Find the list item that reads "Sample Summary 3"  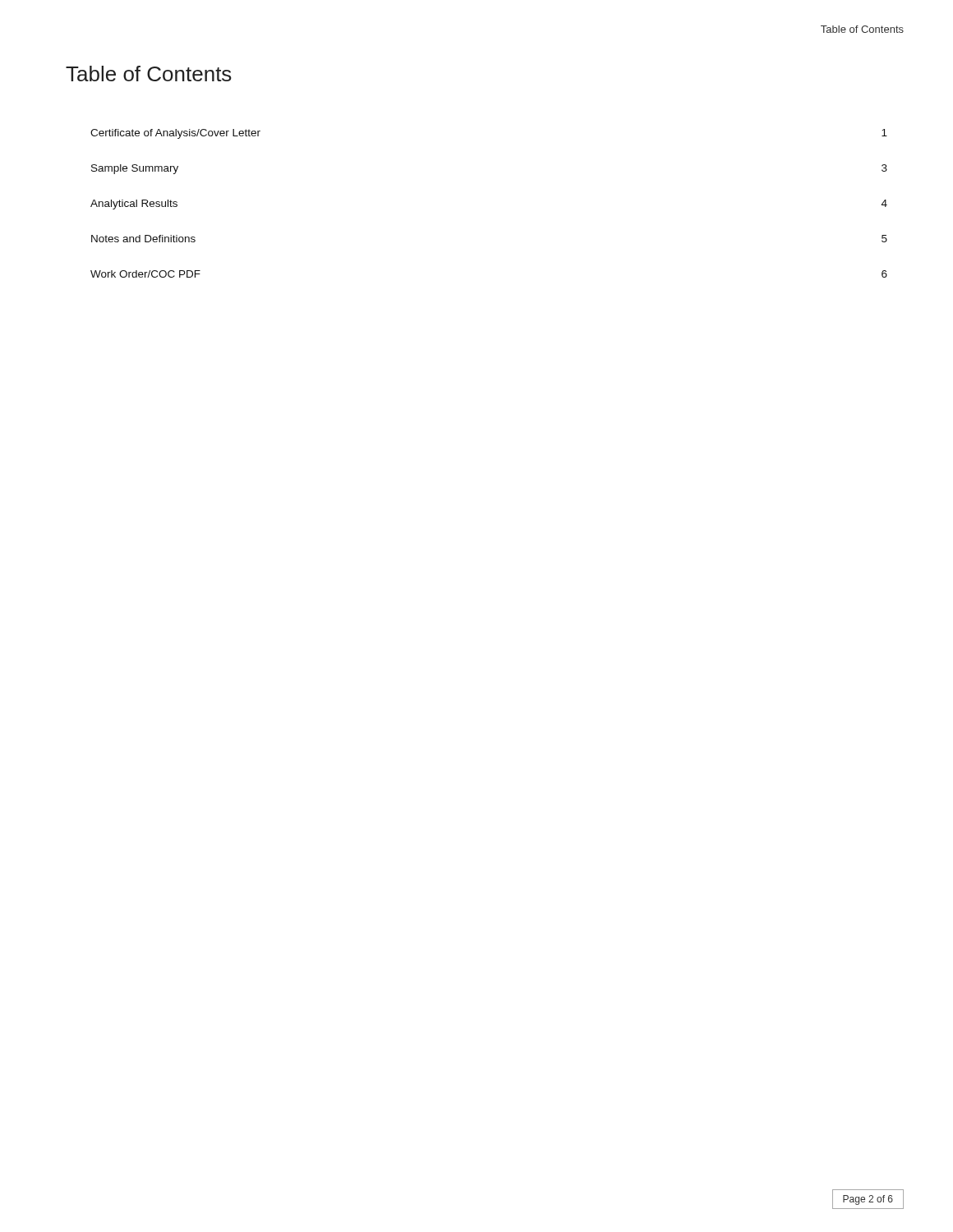[134, 168]
